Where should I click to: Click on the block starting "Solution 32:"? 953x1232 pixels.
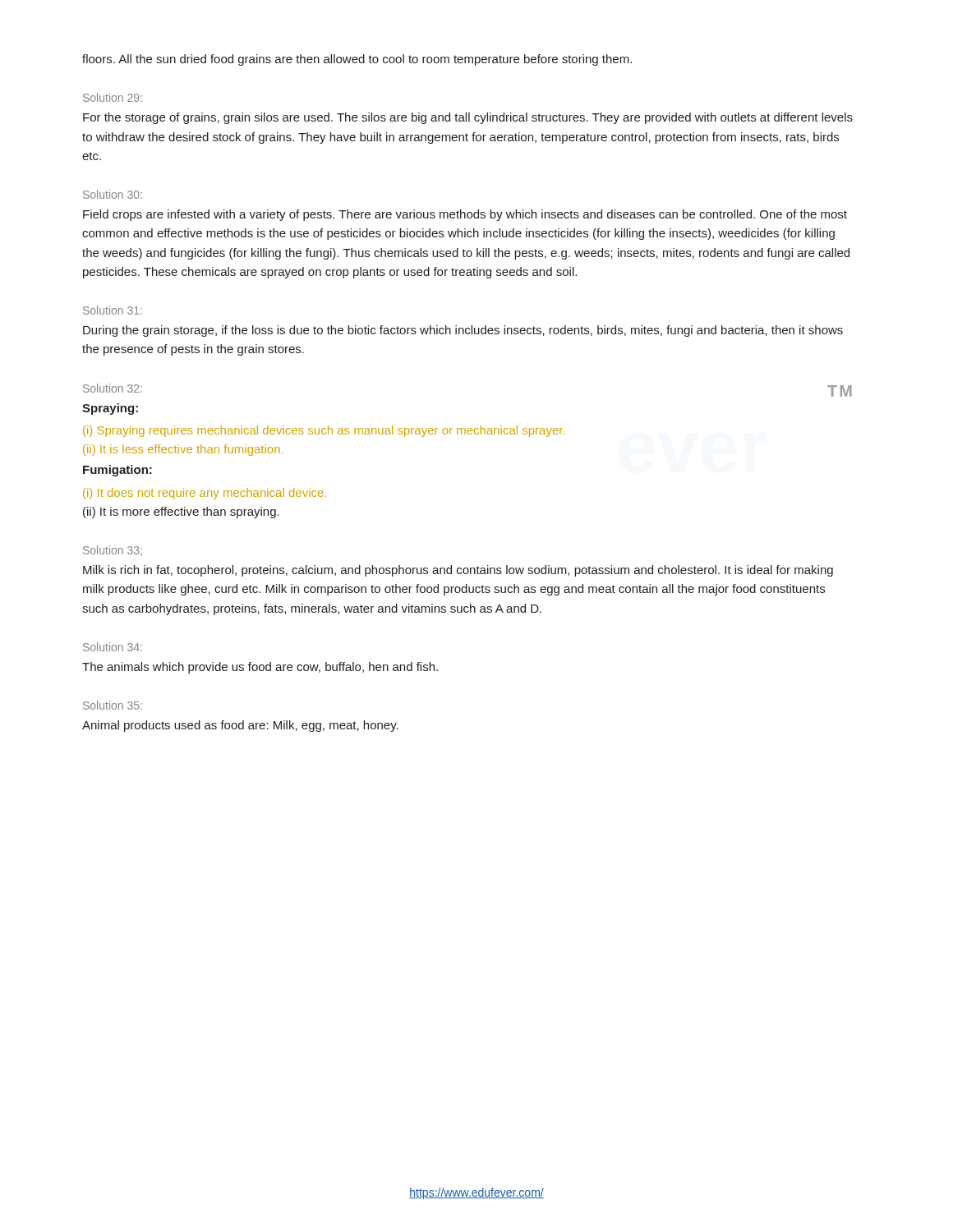tap(113, 388)
